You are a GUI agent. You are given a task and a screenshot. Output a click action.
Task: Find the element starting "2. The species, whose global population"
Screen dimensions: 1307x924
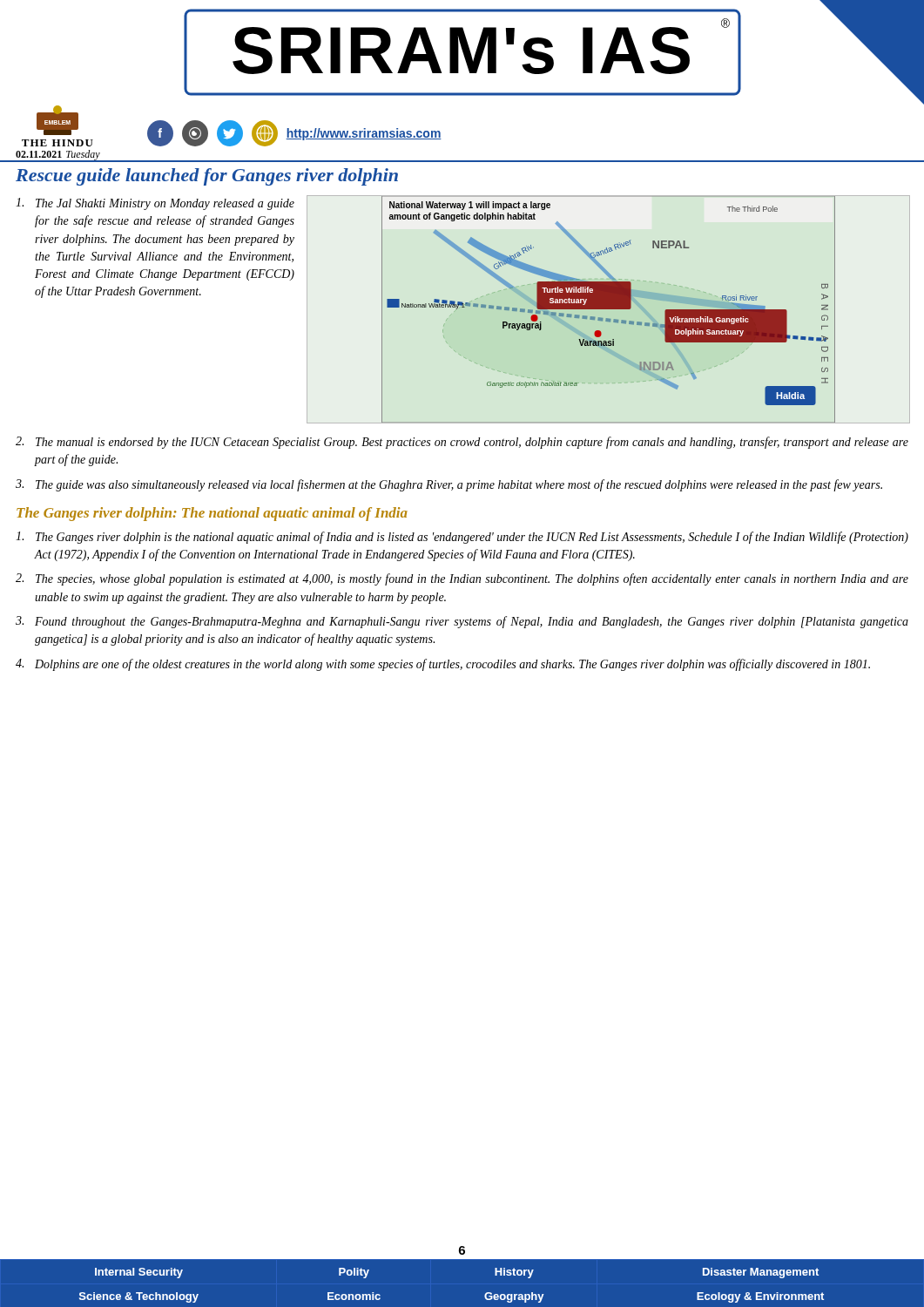[462, 589]
